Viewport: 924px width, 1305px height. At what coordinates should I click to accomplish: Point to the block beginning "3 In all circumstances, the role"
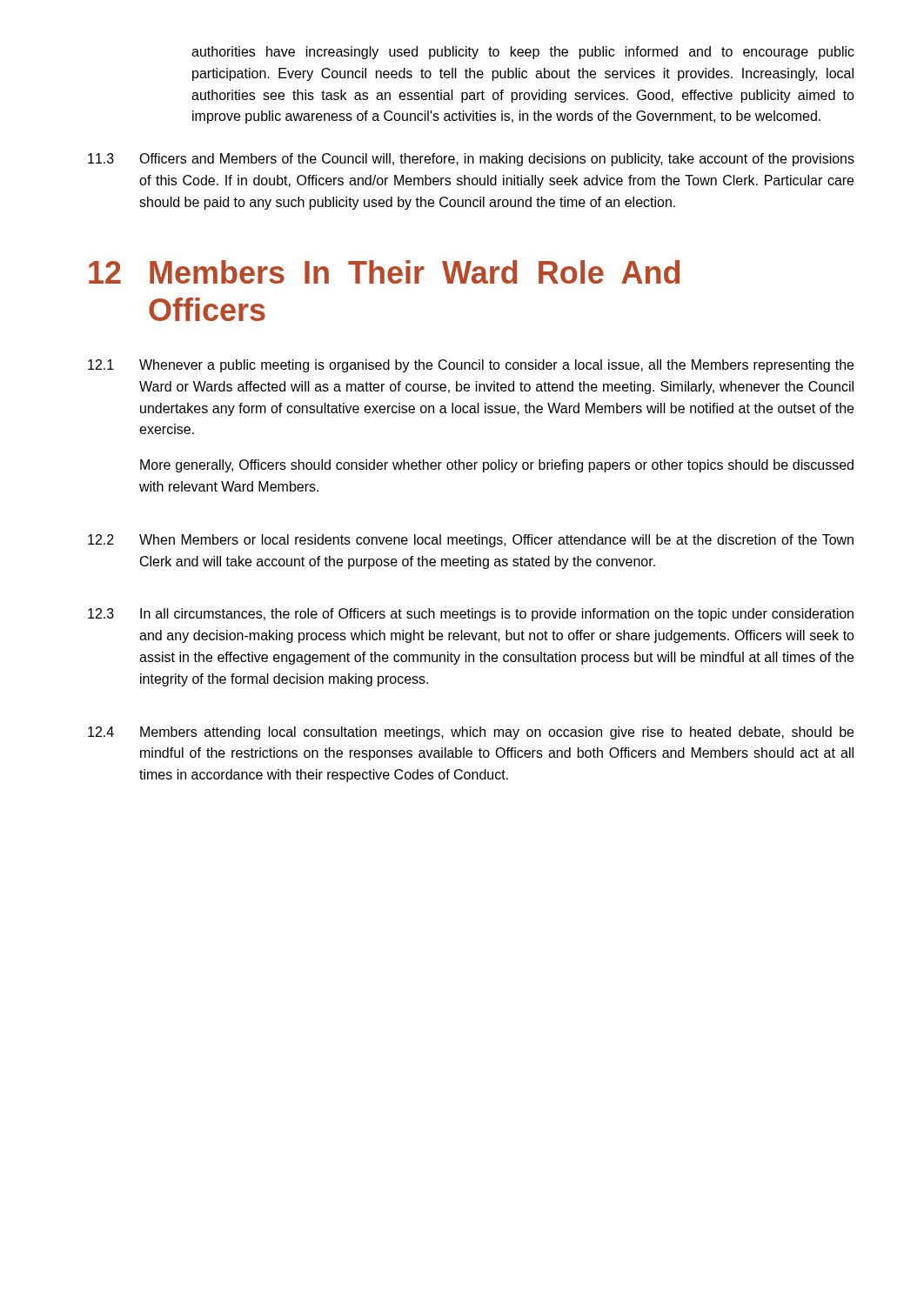tap(471, 654)
